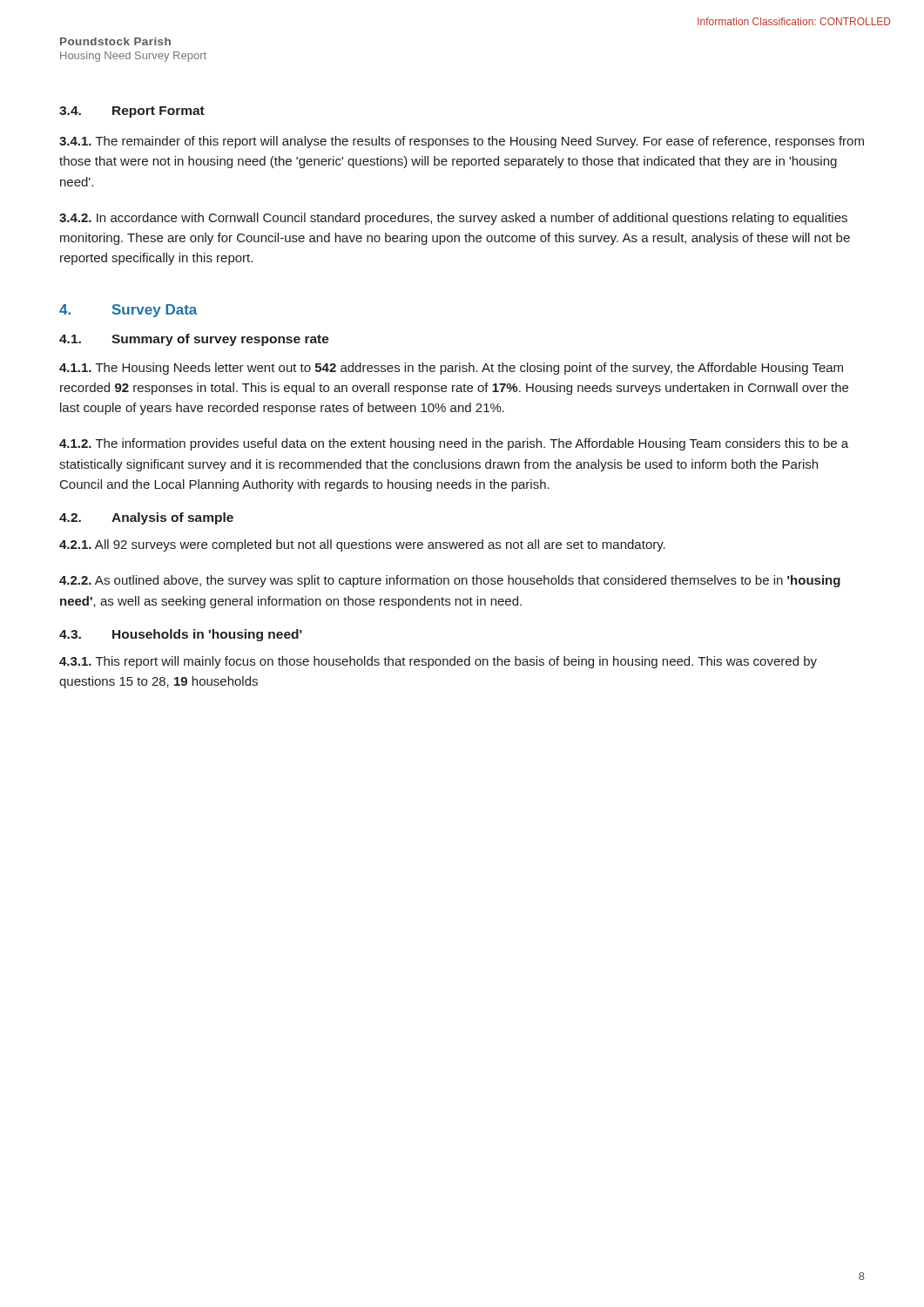The height and width of the screenshot is (1307, 924).
Task: Locate the region starting "4.2. Analysis of sample"
Action: click(x=146, y=518)
